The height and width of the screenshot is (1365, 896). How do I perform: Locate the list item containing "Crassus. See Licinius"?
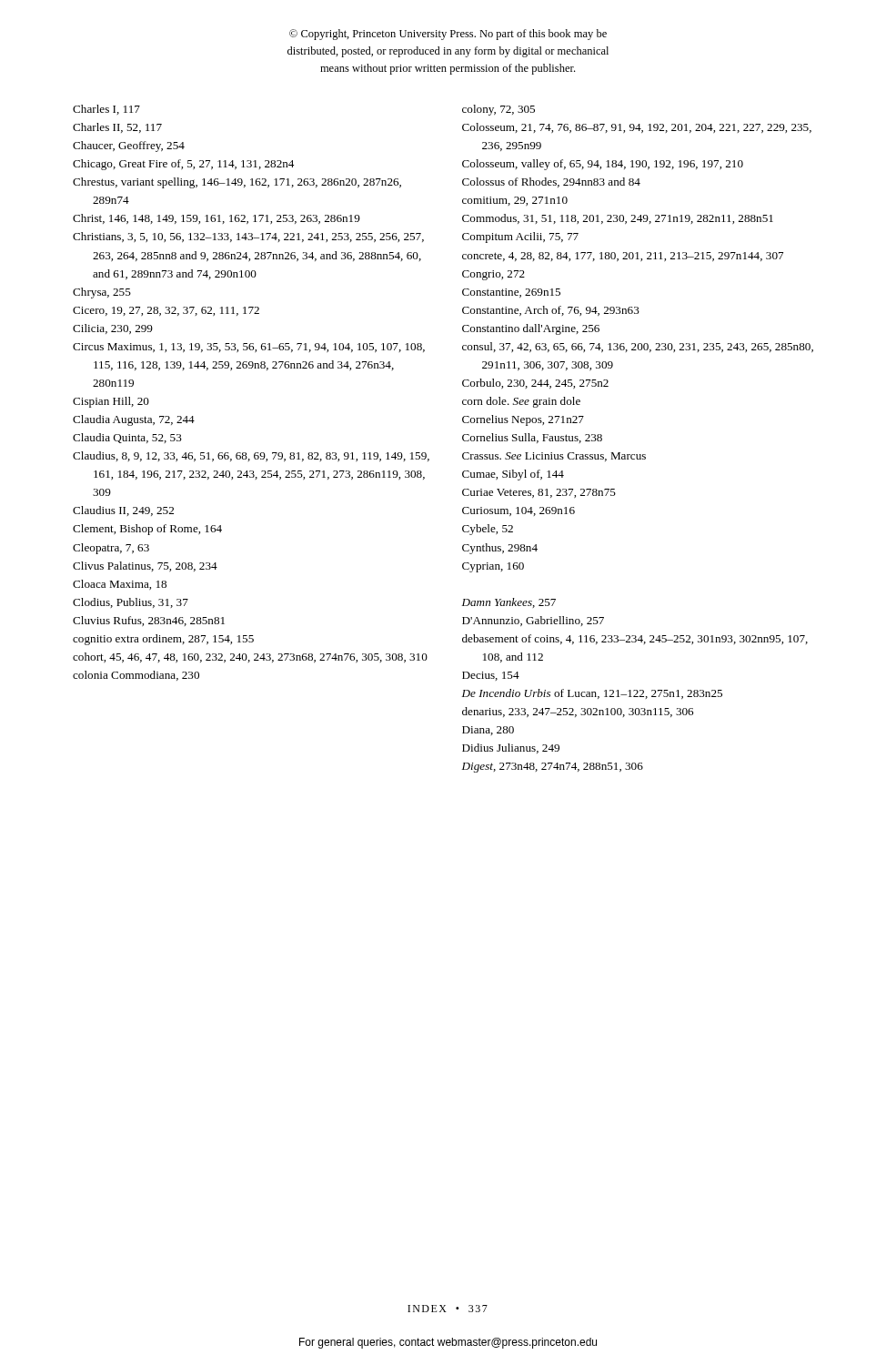point(554,456)
